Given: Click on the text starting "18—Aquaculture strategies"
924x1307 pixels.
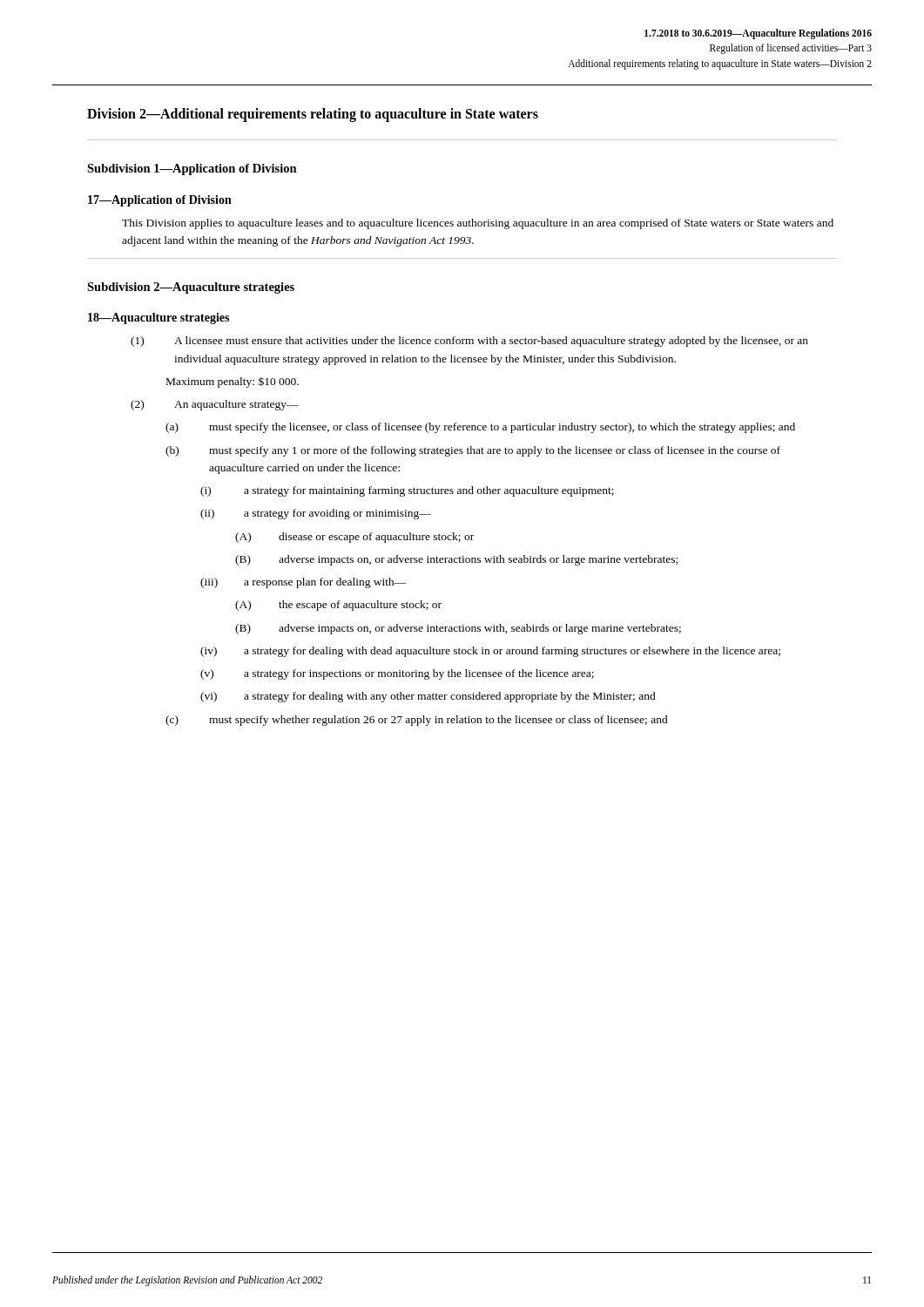Looking at the screenshot, I should pos(158,318).
